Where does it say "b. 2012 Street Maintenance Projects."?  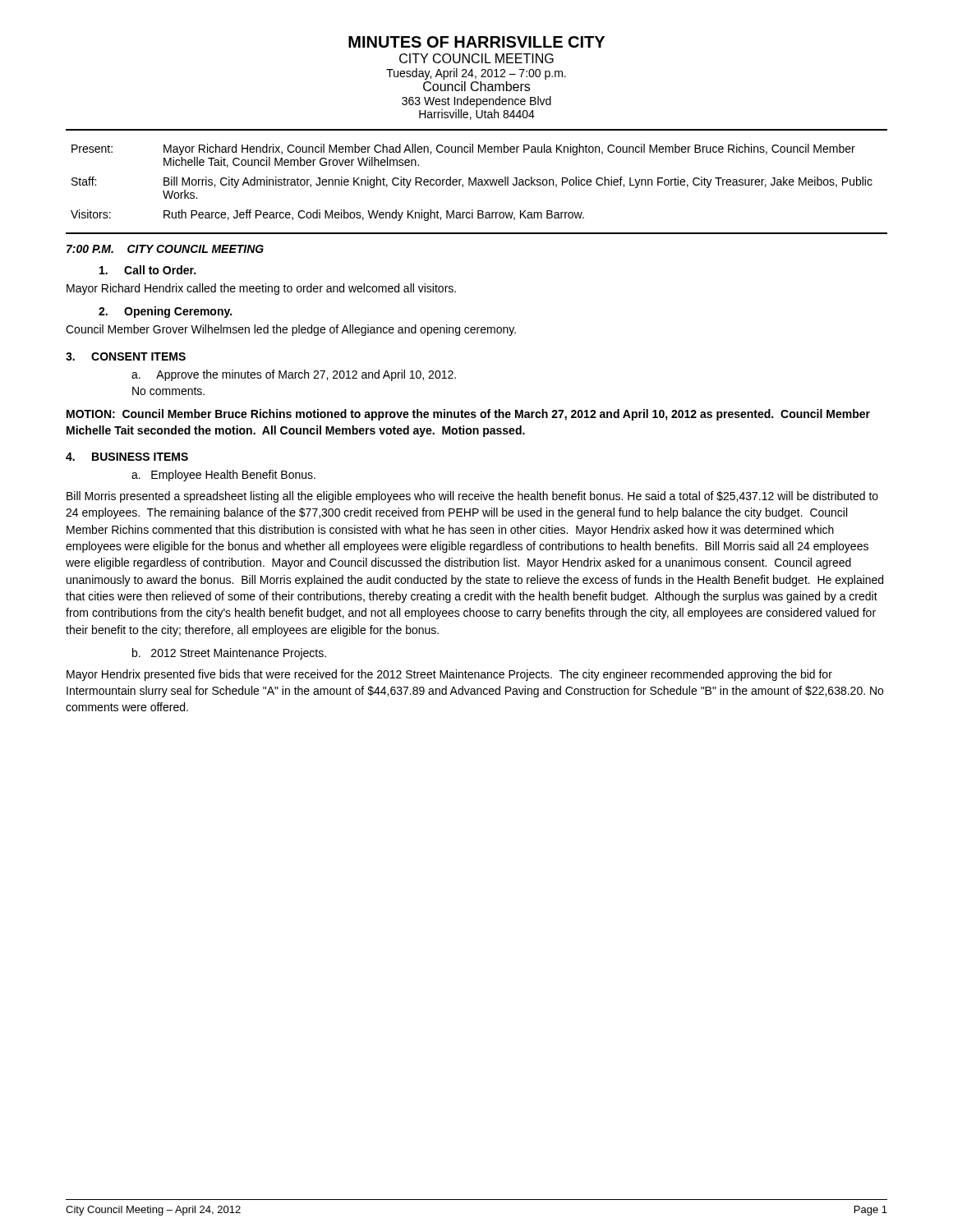tap(229, 653)
